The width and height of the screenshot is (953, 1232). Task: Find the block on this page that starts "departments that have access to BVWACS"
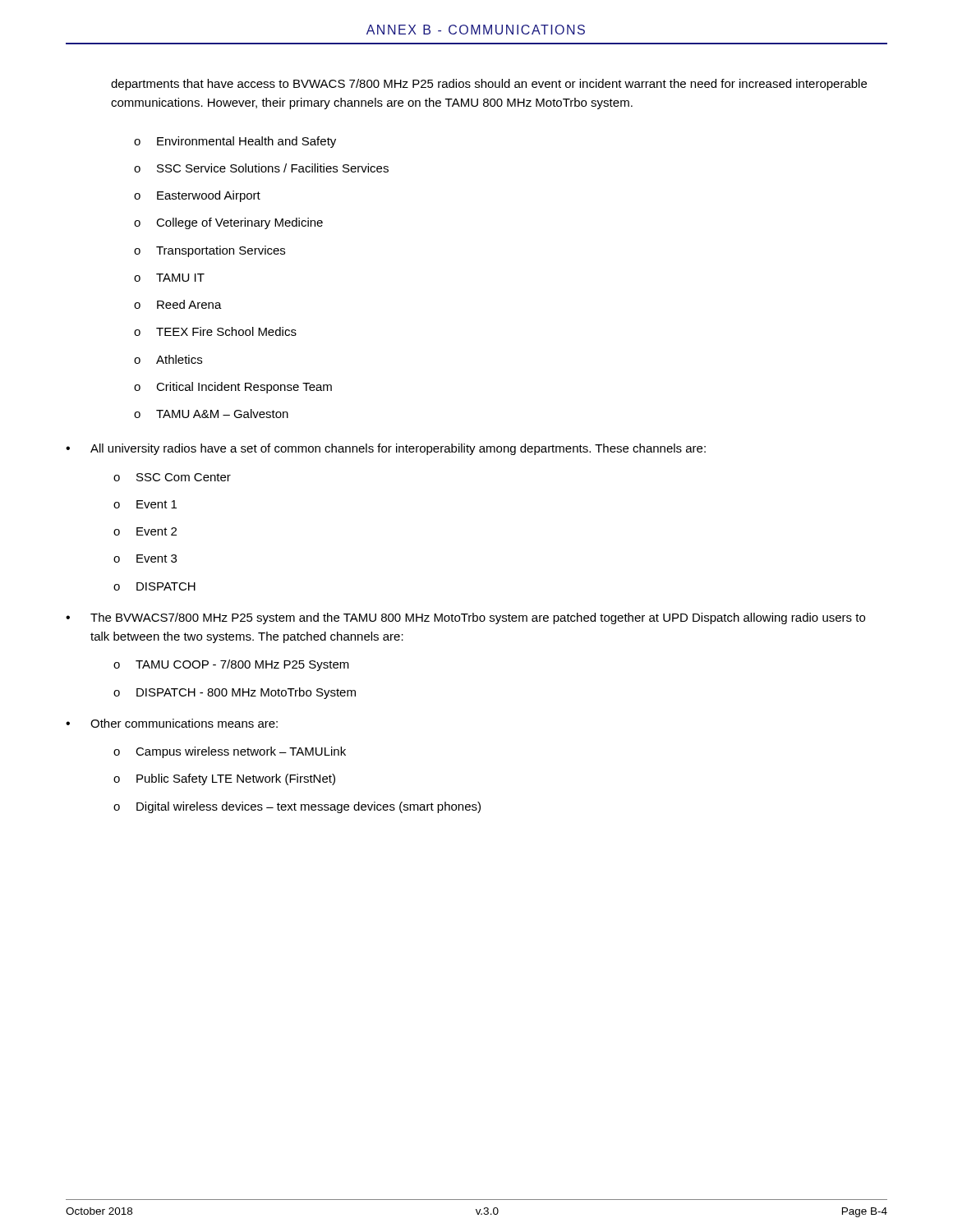[x=489, y=93]
